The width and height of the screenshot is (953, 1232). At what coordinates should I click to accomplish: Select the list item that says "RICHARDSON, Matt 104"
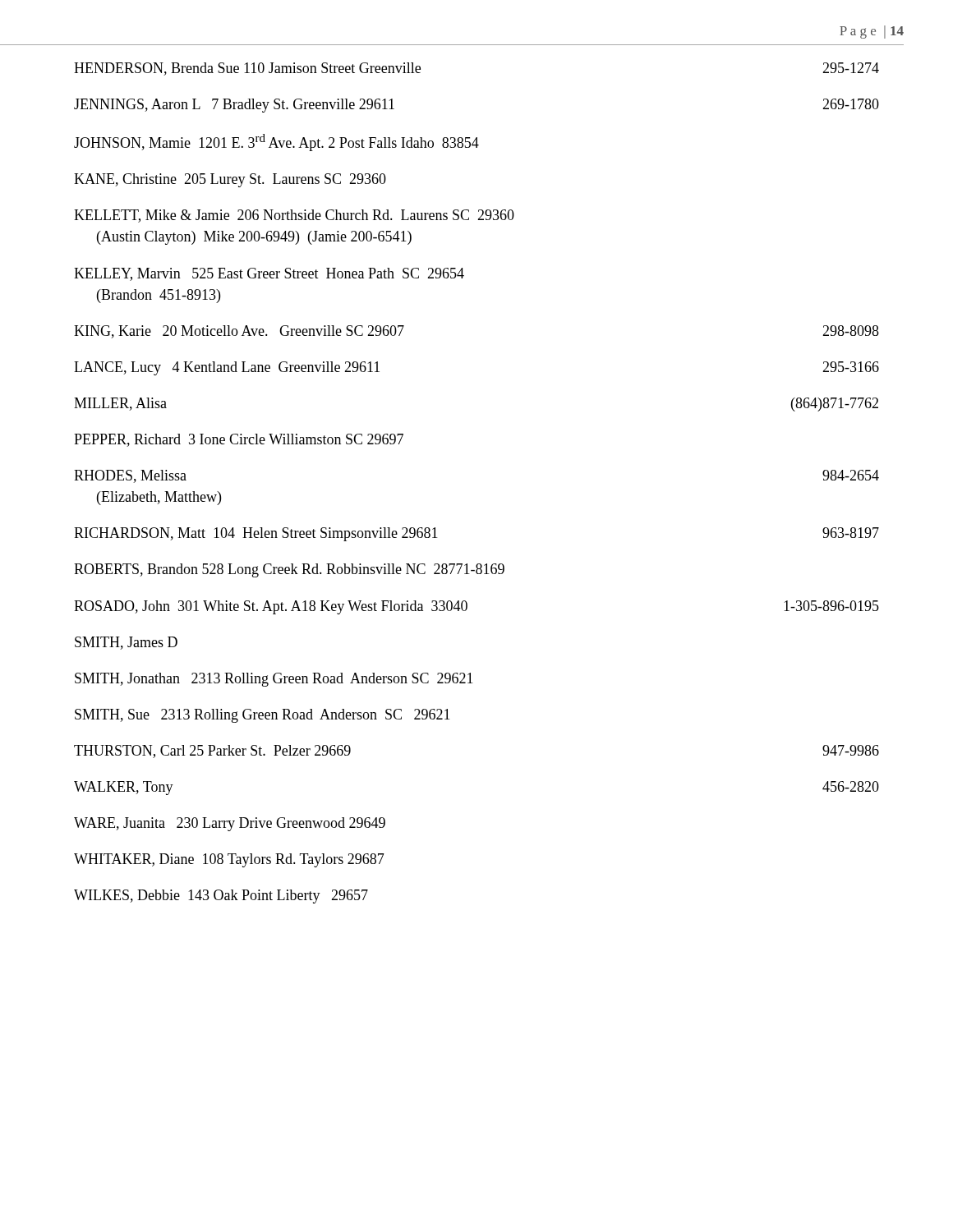259,534
